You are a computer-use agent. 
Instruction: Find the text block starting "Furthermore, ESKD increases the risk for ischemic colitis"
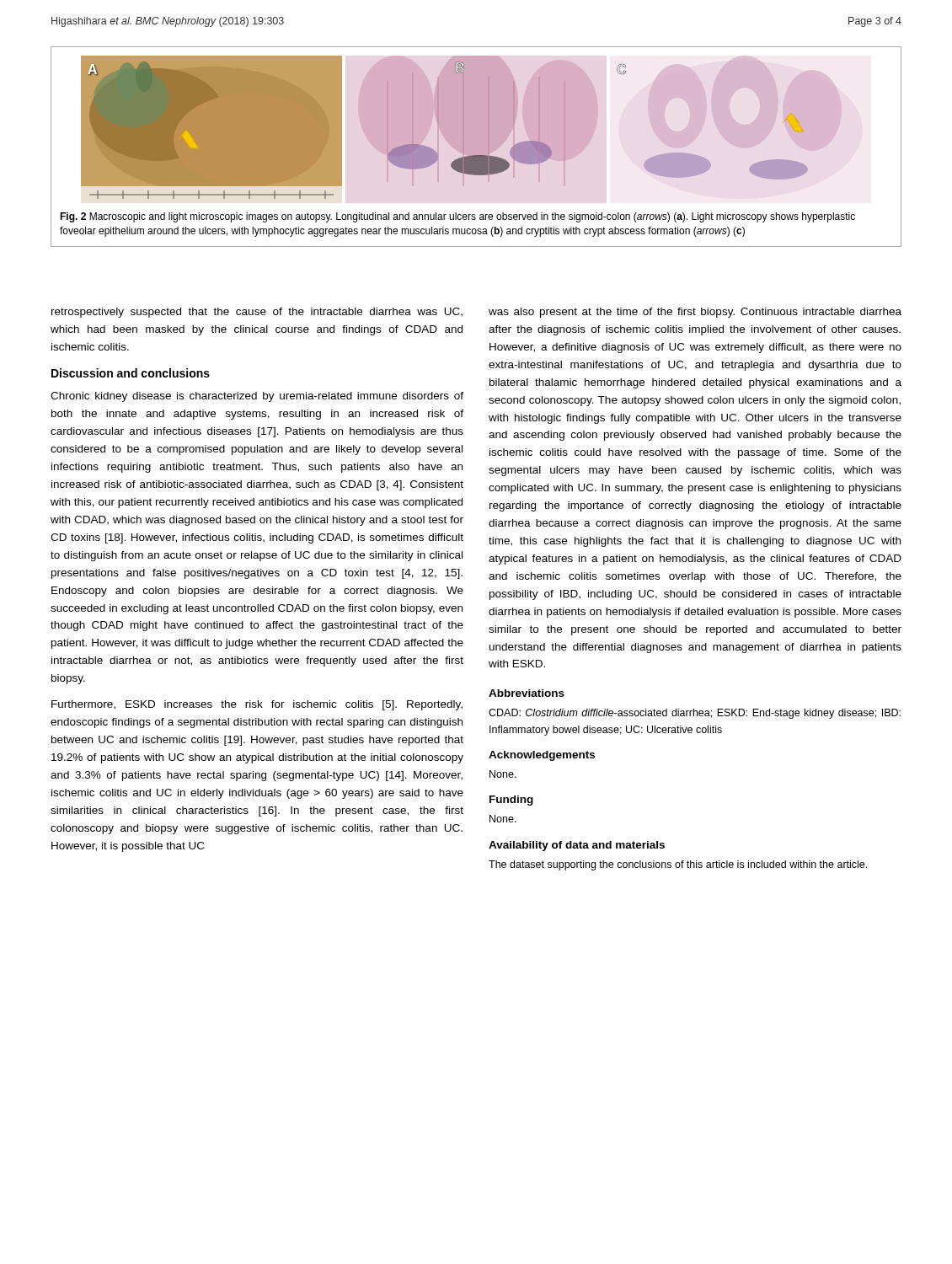click(x=257, y=775)
